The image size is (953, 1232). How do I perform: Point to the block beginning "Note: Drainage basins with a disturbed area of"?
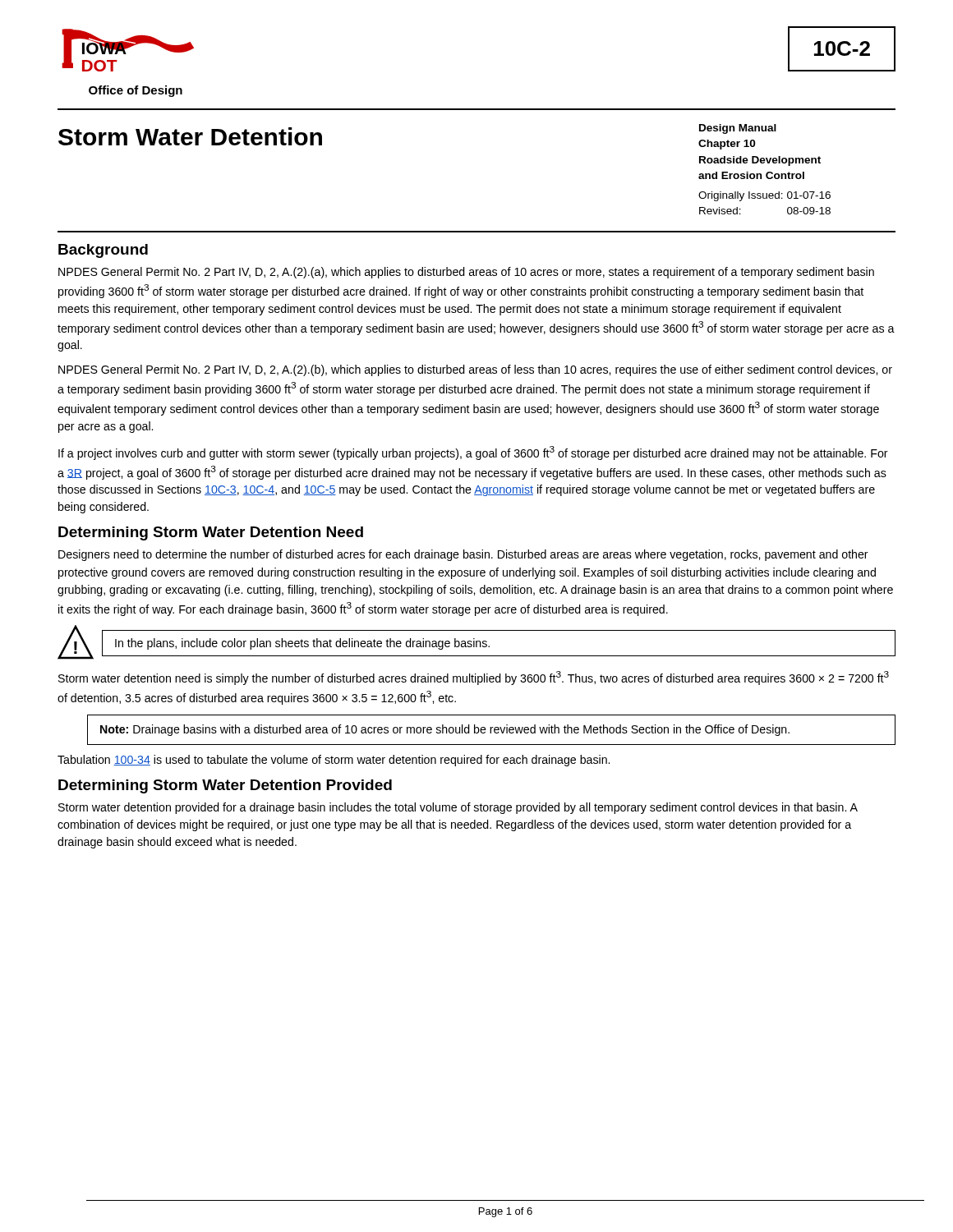[x=445, y=729]
